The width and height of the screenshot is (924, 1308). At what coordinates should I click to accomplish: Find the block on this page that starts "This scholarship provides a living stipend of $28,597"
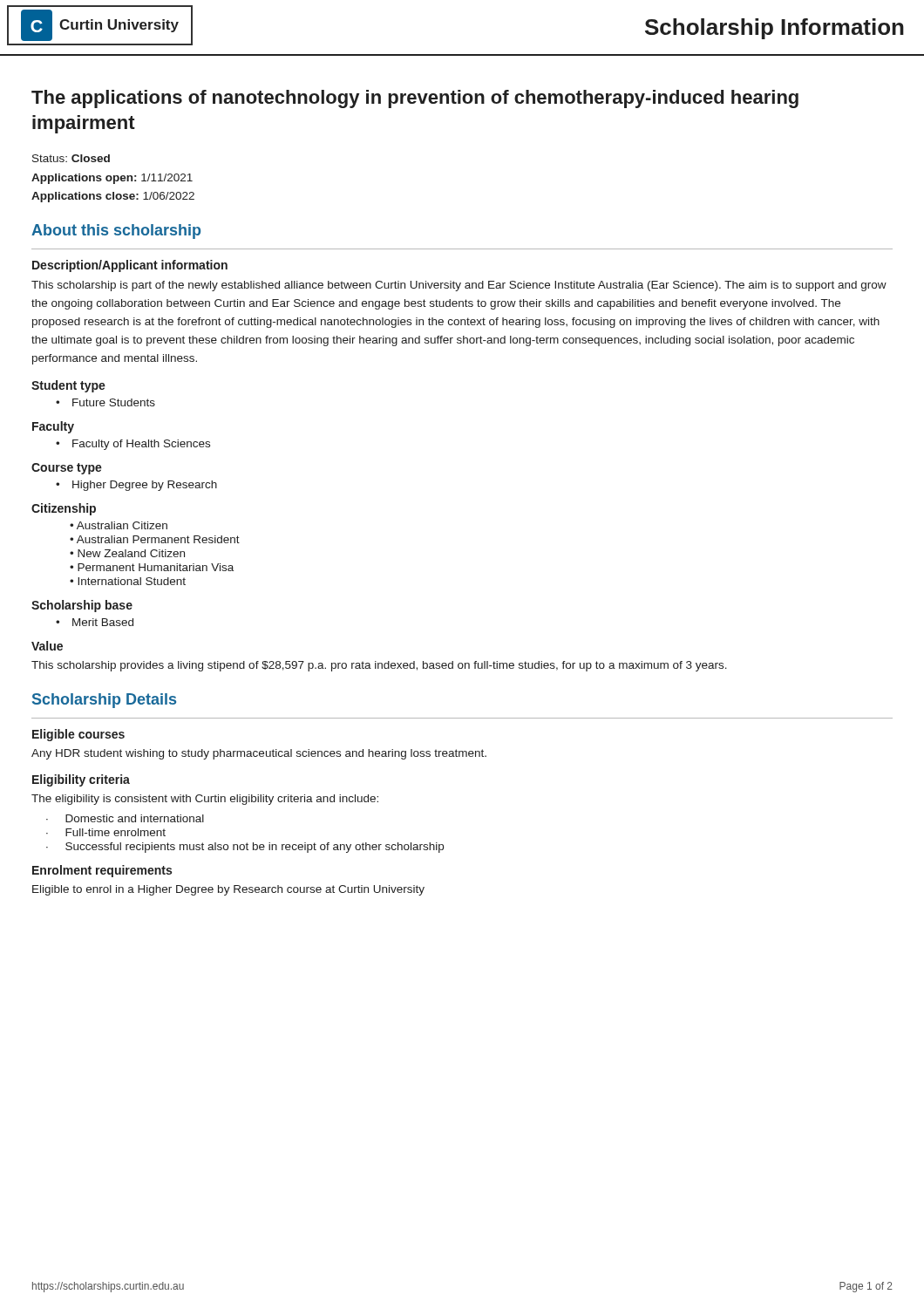pos(379,665)
